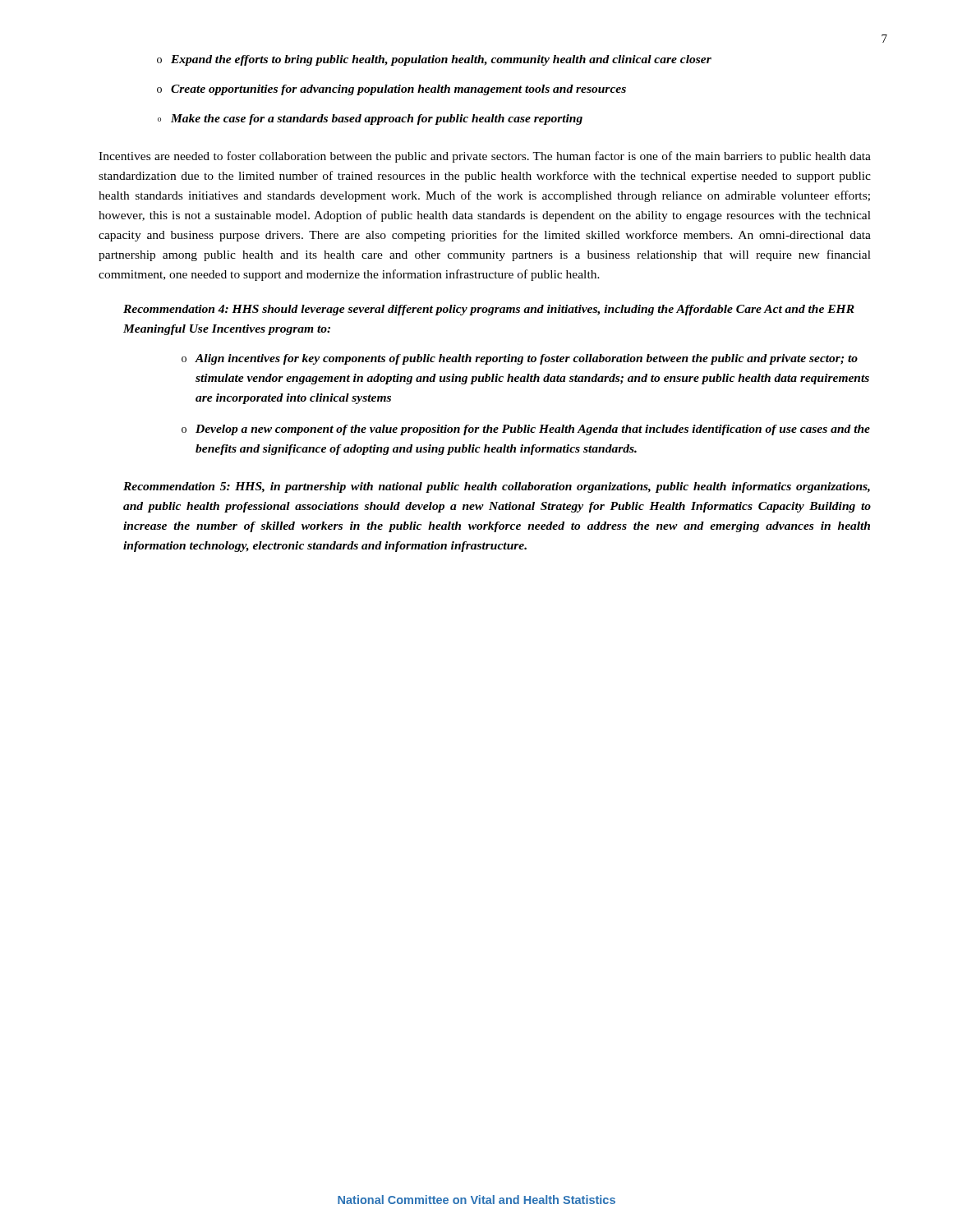Where is the passage that starts "Incentives are needed to foster collaboration"?

tap(485, 215)
